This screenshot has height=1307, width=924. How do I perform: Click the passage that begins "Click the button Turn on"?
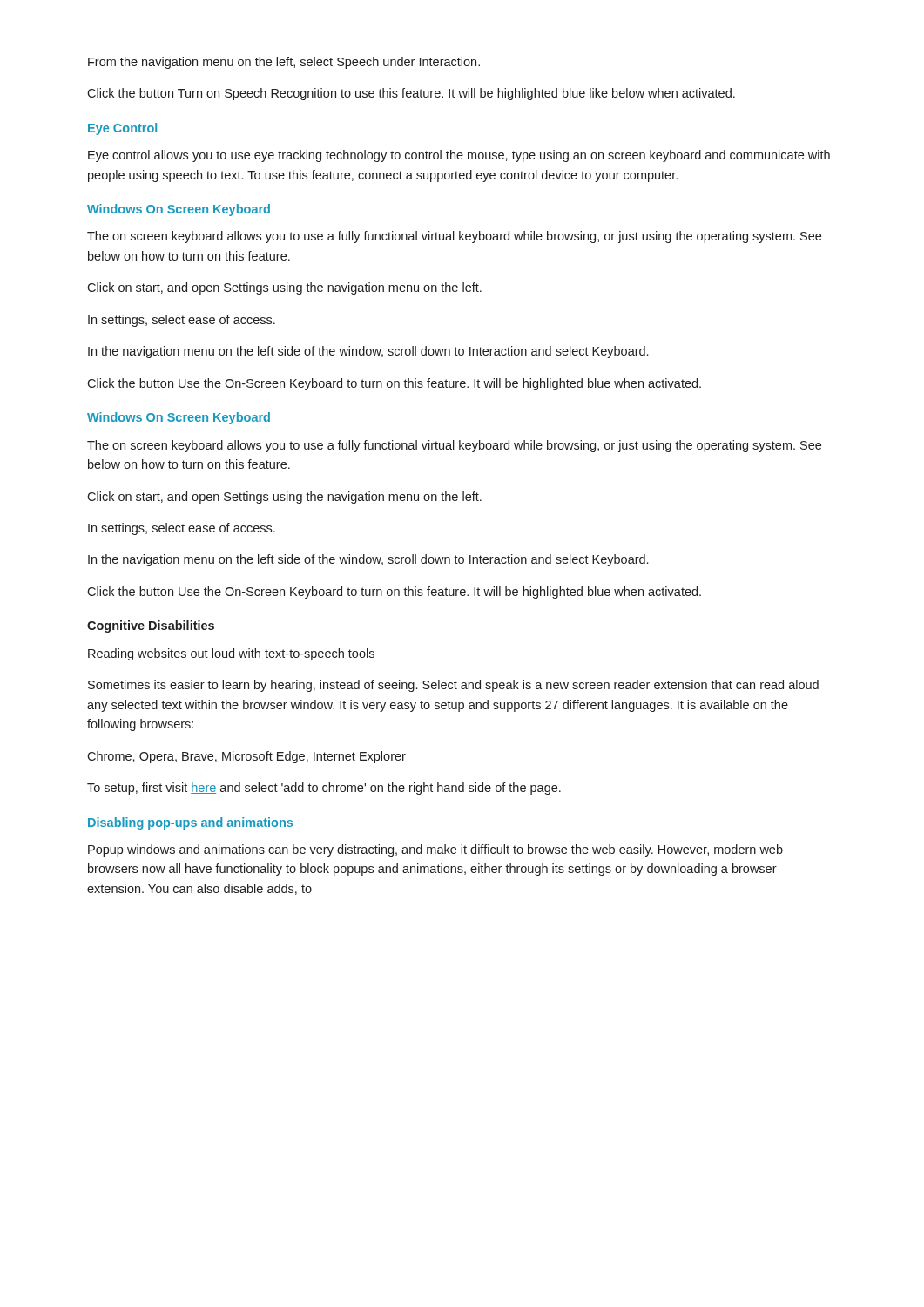tap(411, 94)
